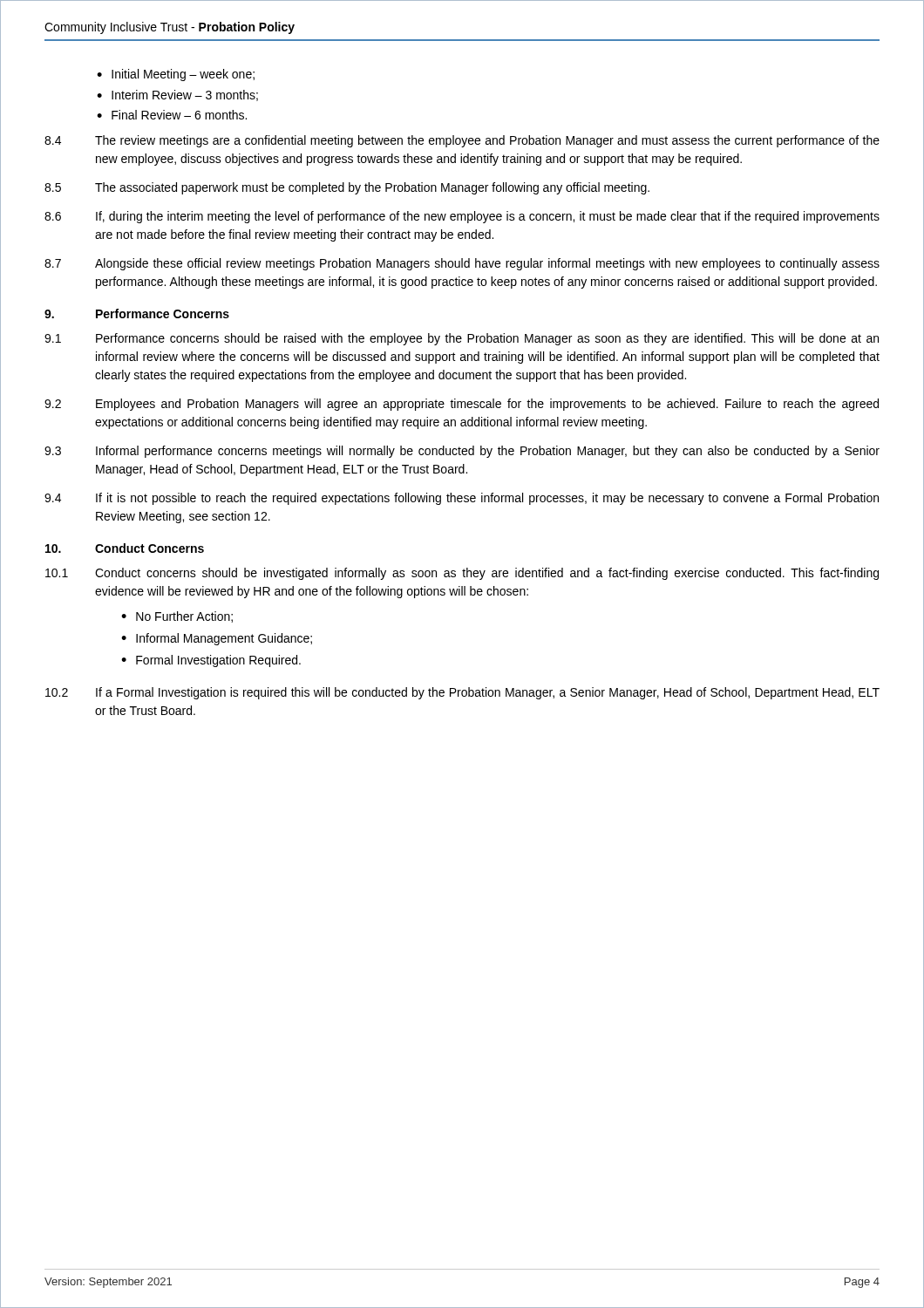Viewport: 924px width, 1308px height.
Task: Point to the element starting "3 Informal performance concerns meetings"
Action: click(x=462, y=460)
